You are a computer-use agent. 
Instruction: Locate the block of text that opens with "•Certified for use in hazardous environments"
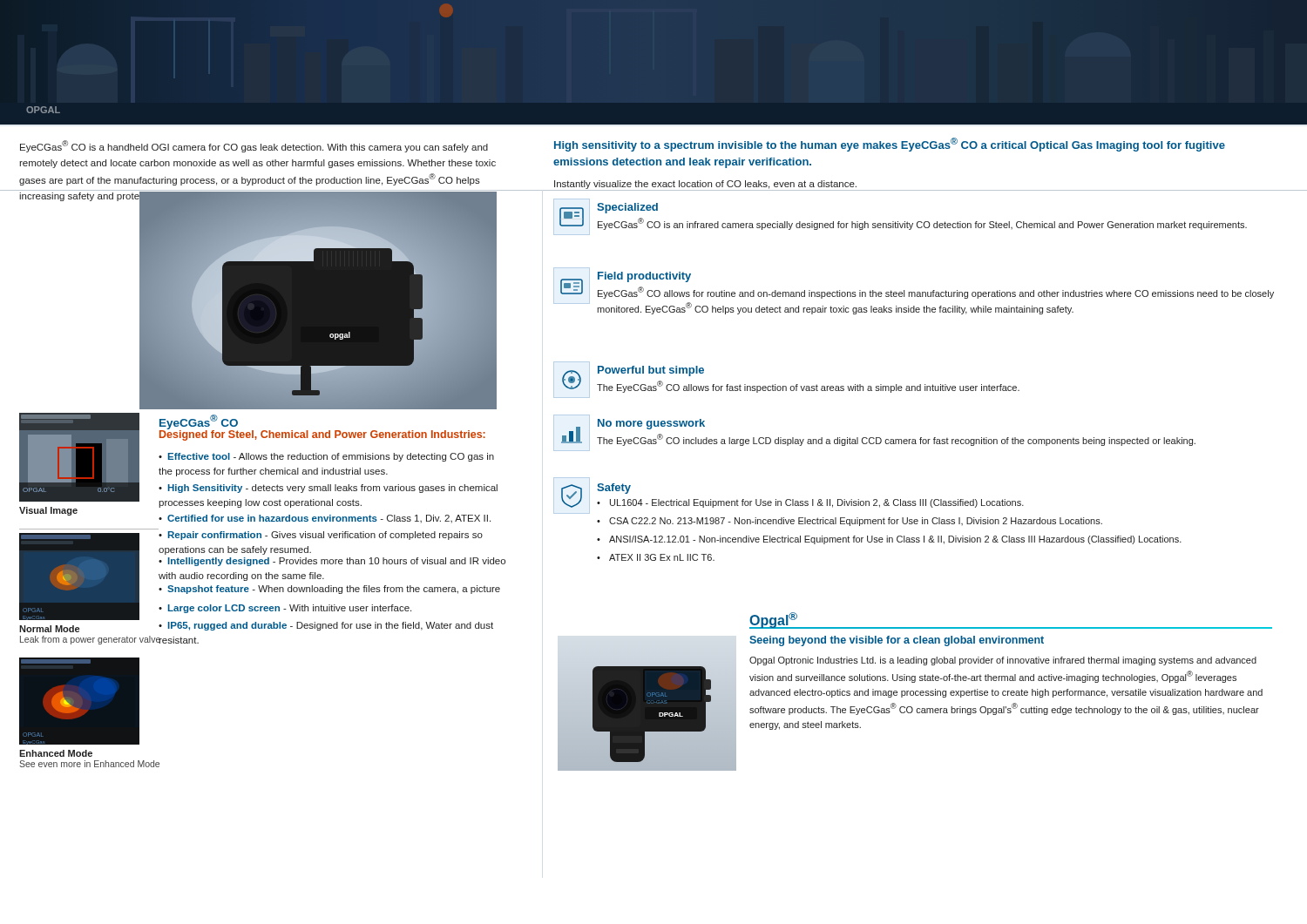click(x=325, y=519)
